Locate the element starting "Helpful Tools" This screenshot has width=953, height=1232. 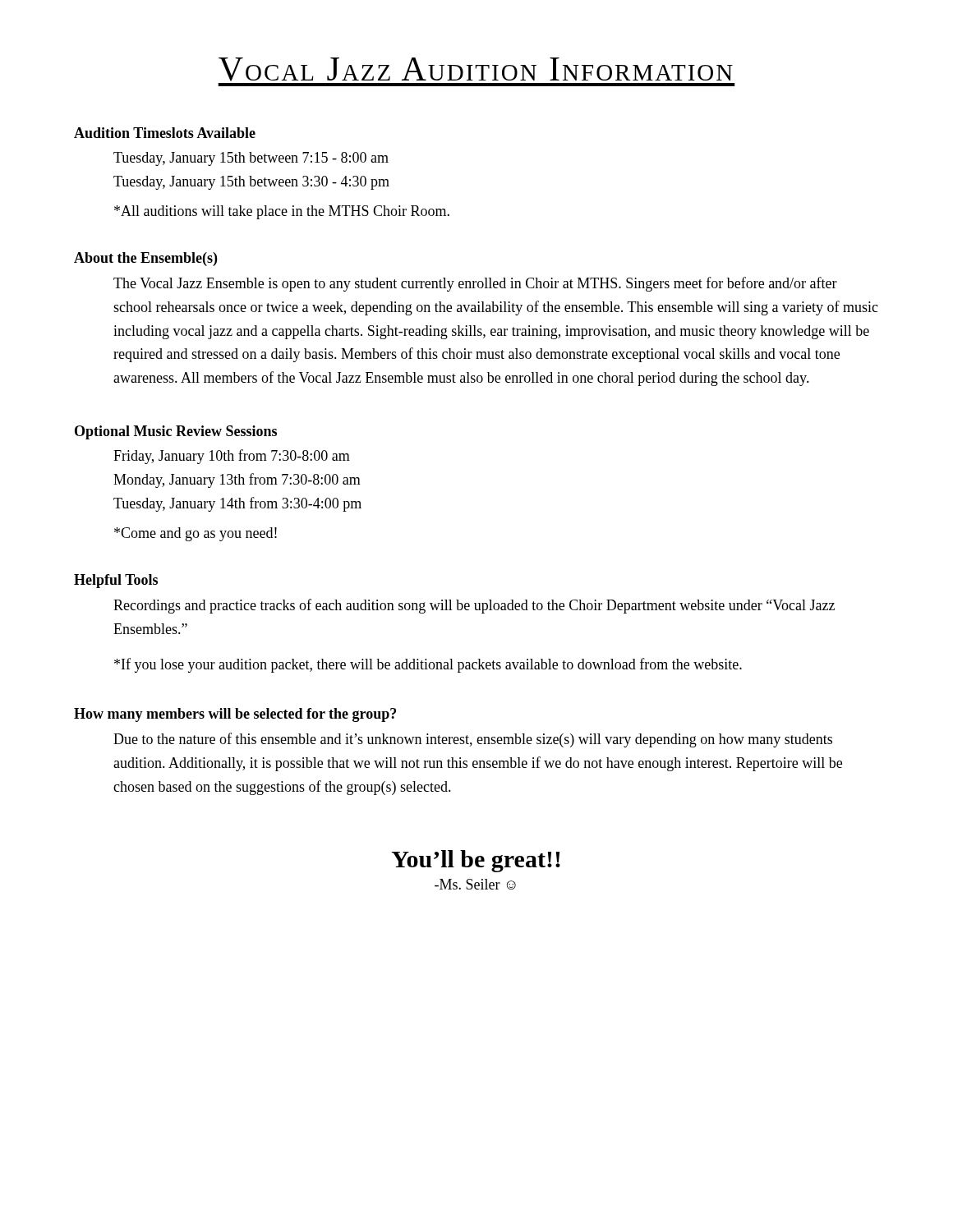coord(116,580)
